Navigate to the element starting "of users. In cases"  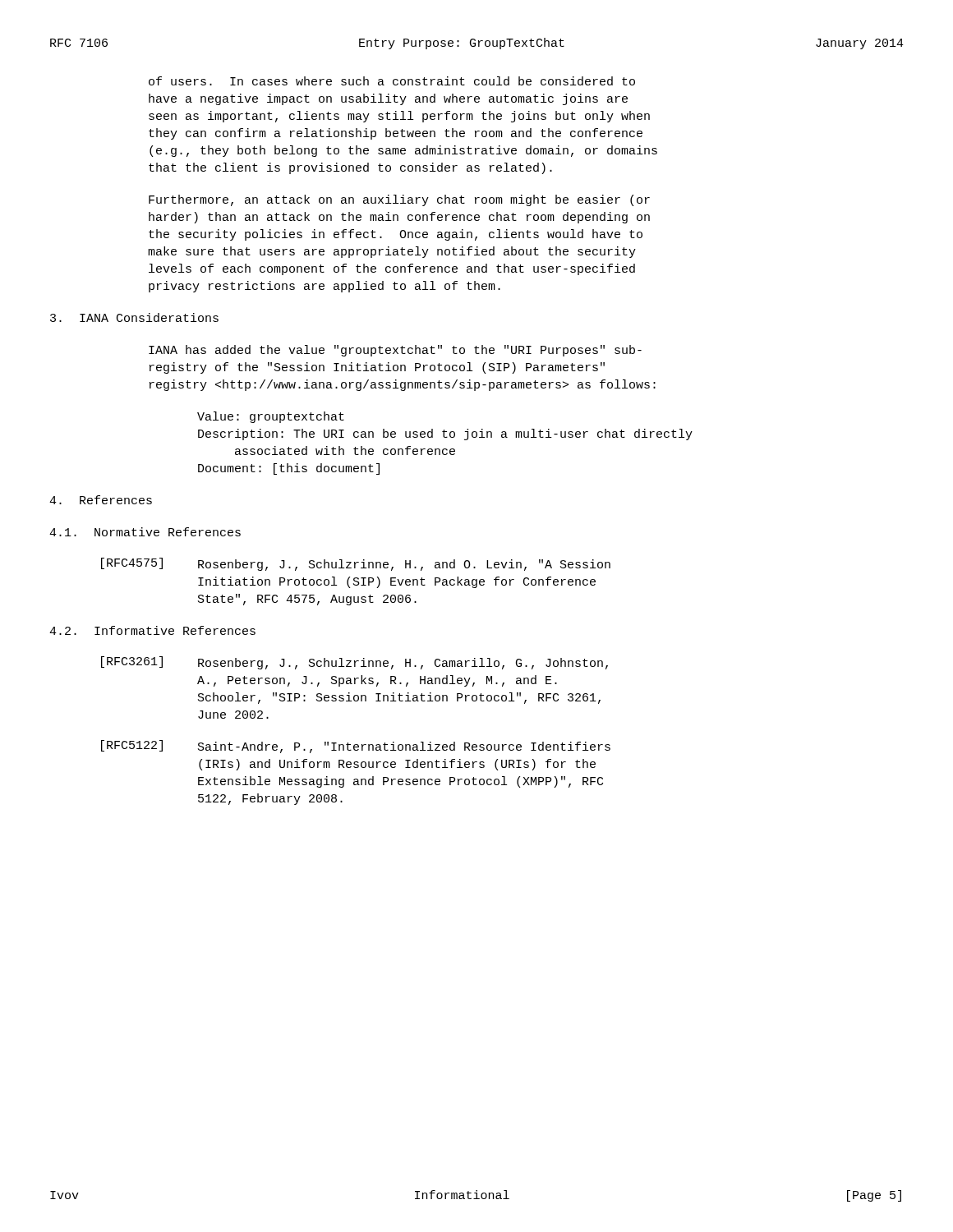pos(403,126)
